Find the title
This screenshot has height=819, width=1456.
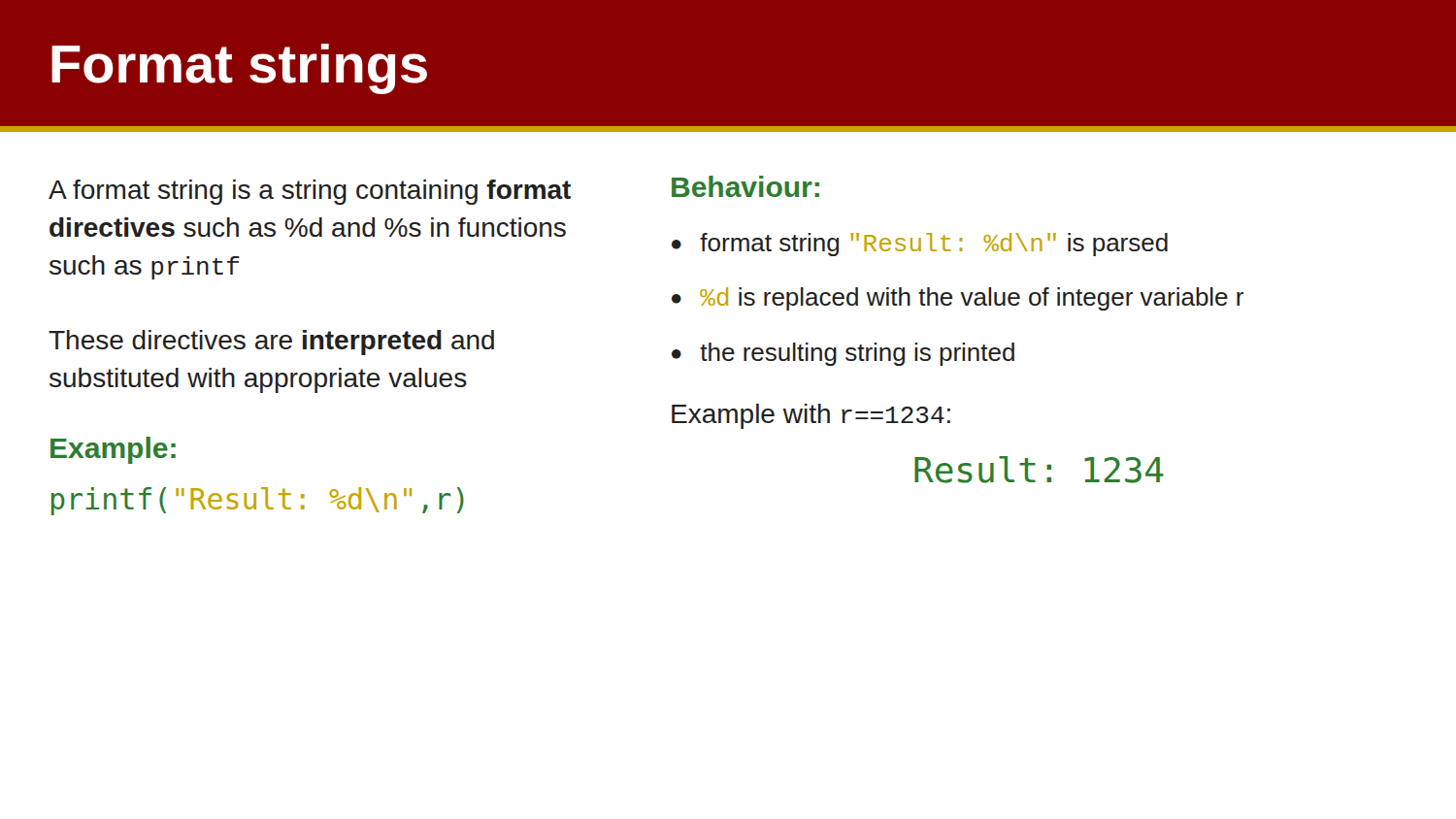pyautogui.click(x=728, y=66)
